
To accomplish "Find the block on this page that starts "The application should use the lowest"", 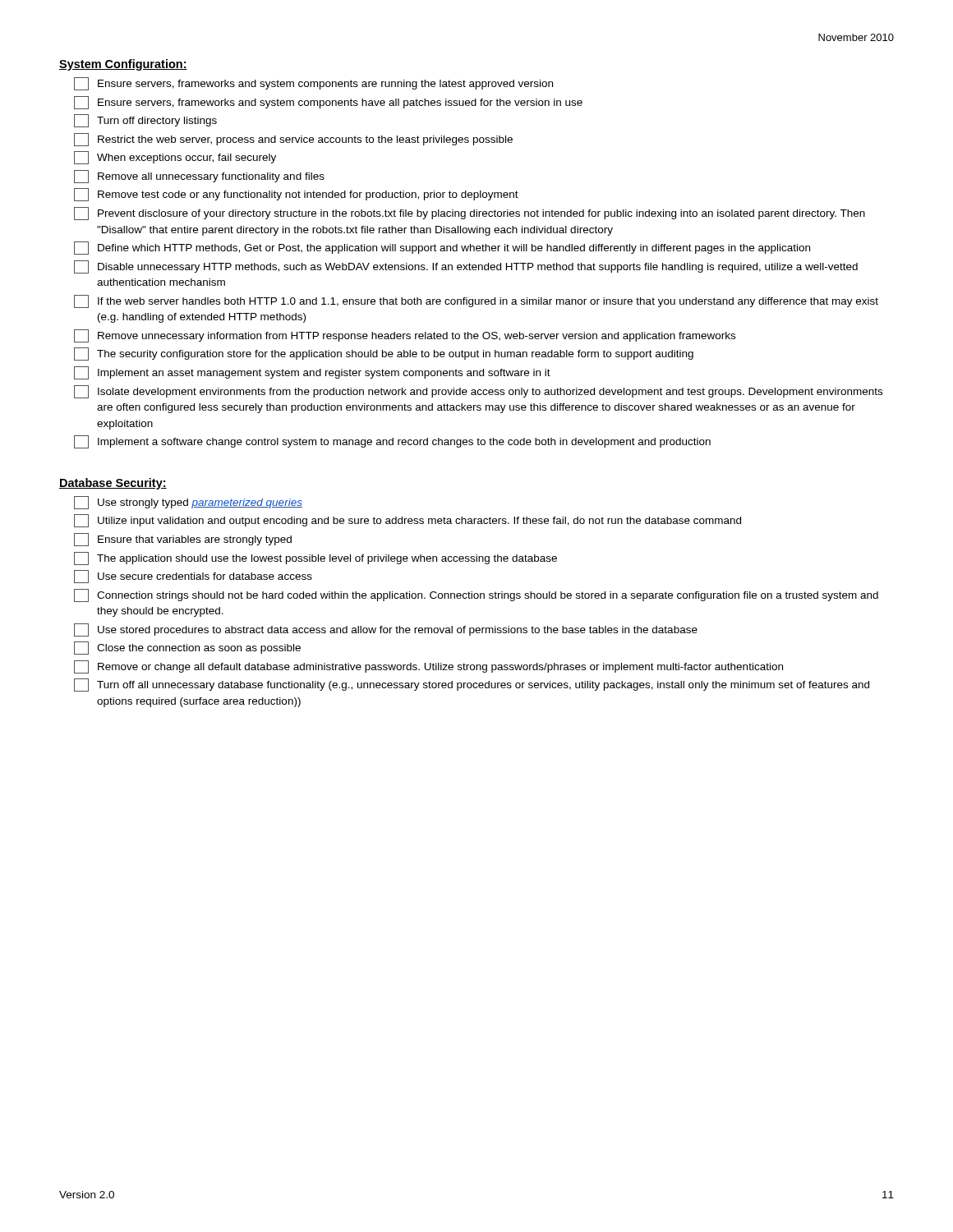I will coord(484,558).
